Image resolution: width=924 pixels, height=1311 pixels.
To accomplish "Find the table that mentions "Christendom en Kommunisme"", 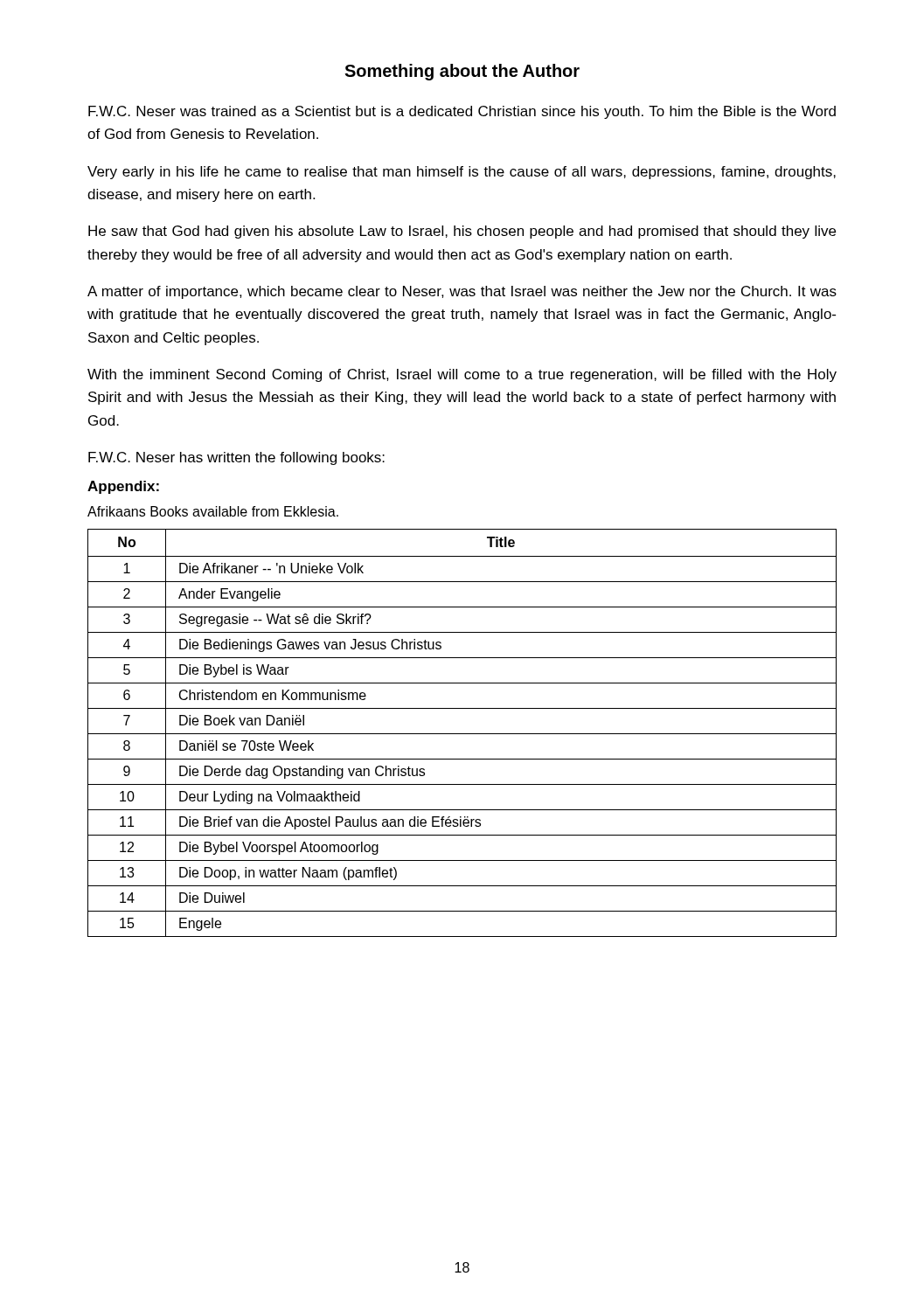I will point(462,733).
